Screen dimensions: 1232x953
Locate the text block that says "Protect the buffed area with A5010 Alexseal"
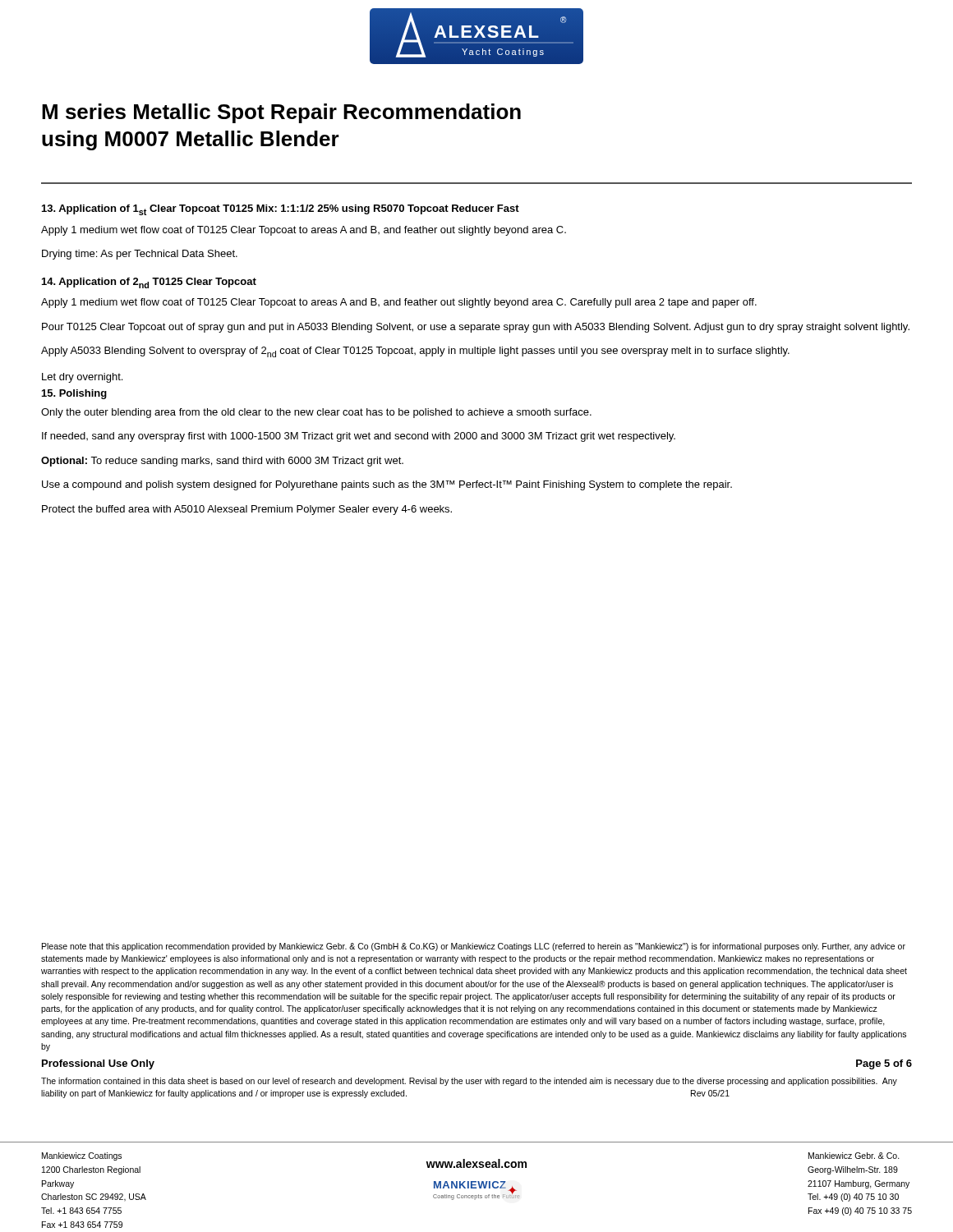click(247, 508)
